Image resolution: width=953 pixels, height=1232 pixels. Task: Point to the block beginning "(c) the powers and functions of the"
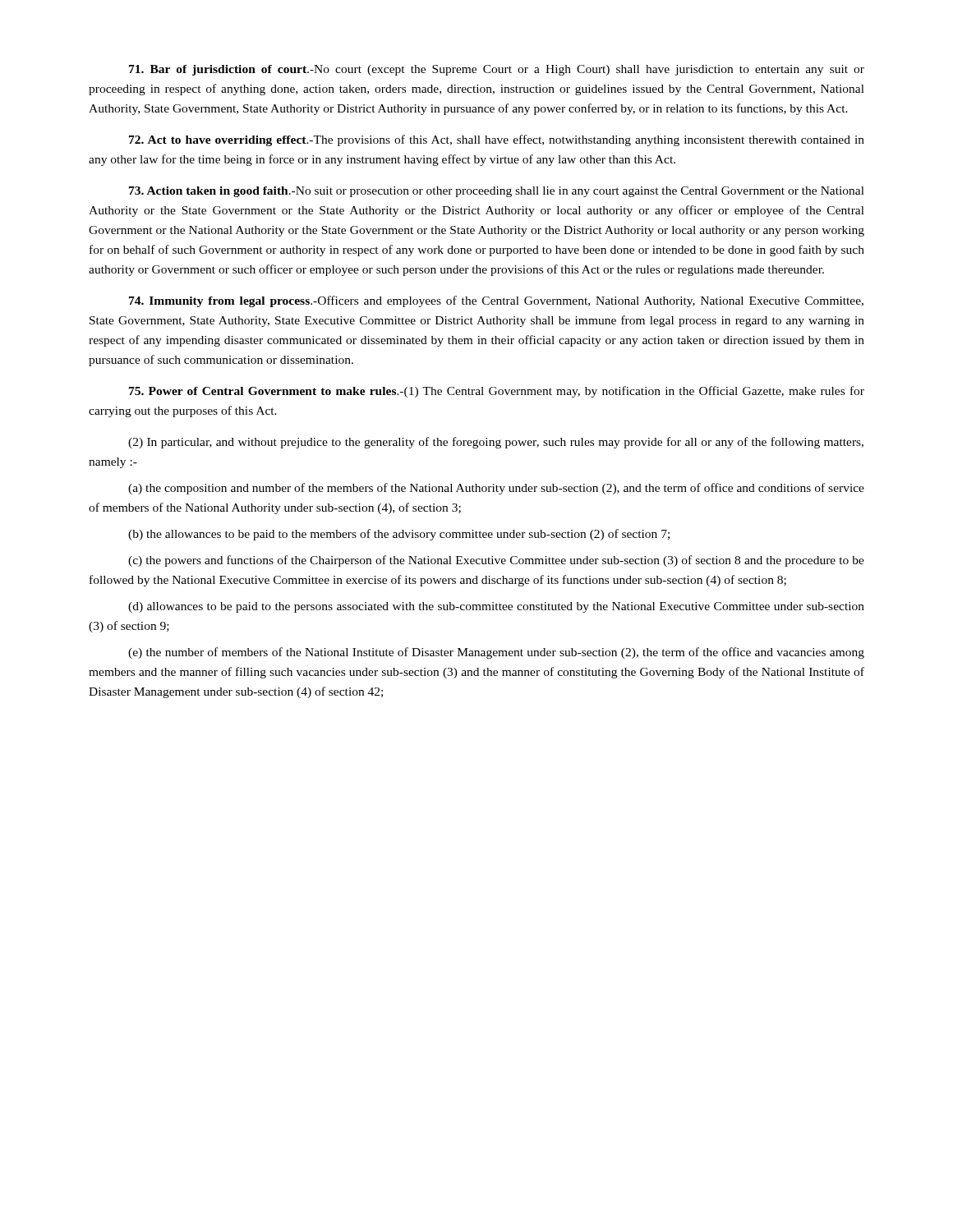(x=476, y=570)
